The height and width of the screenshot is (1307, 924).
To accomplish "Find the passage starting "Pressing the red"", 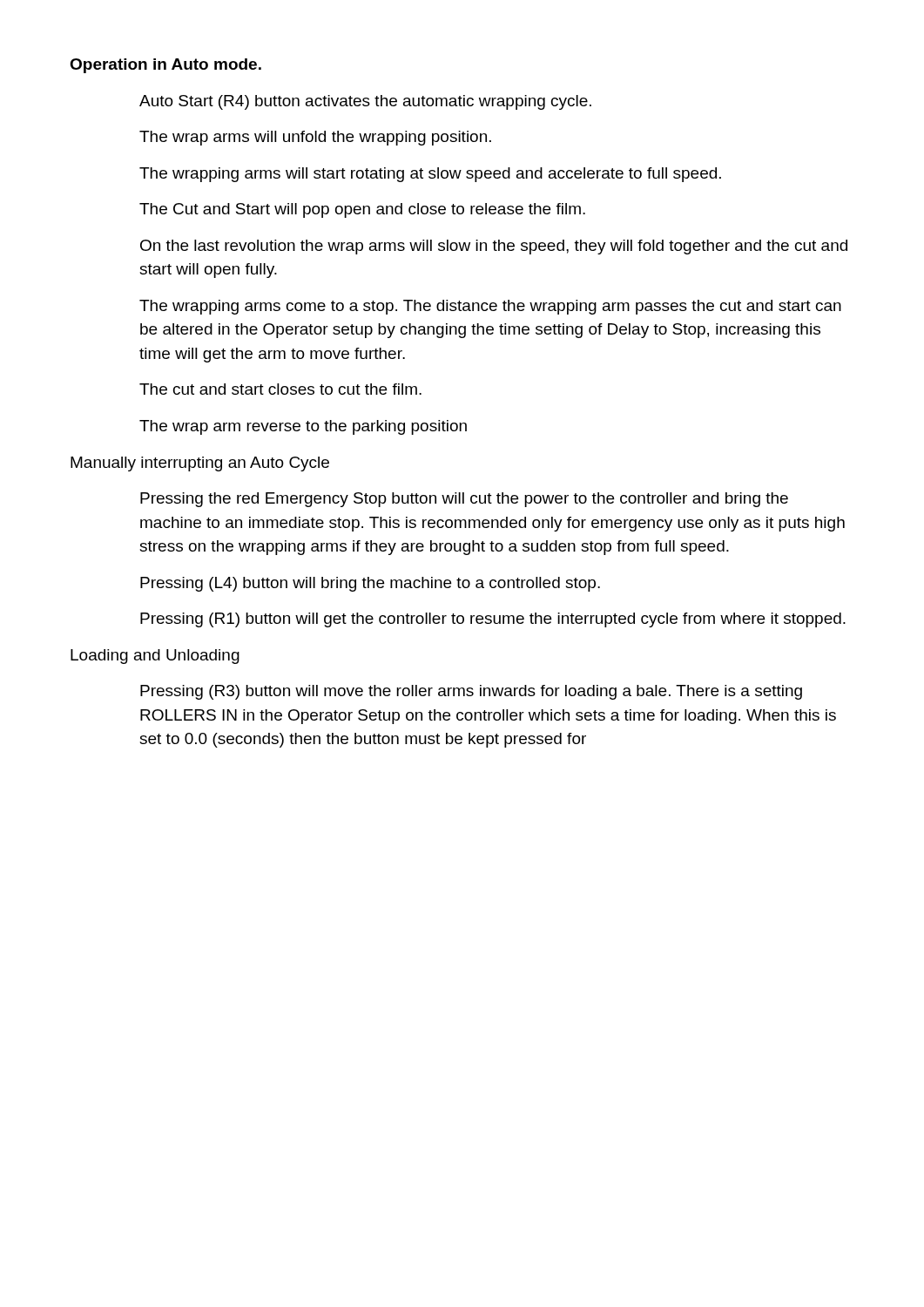I will click(x=492, y=522).
